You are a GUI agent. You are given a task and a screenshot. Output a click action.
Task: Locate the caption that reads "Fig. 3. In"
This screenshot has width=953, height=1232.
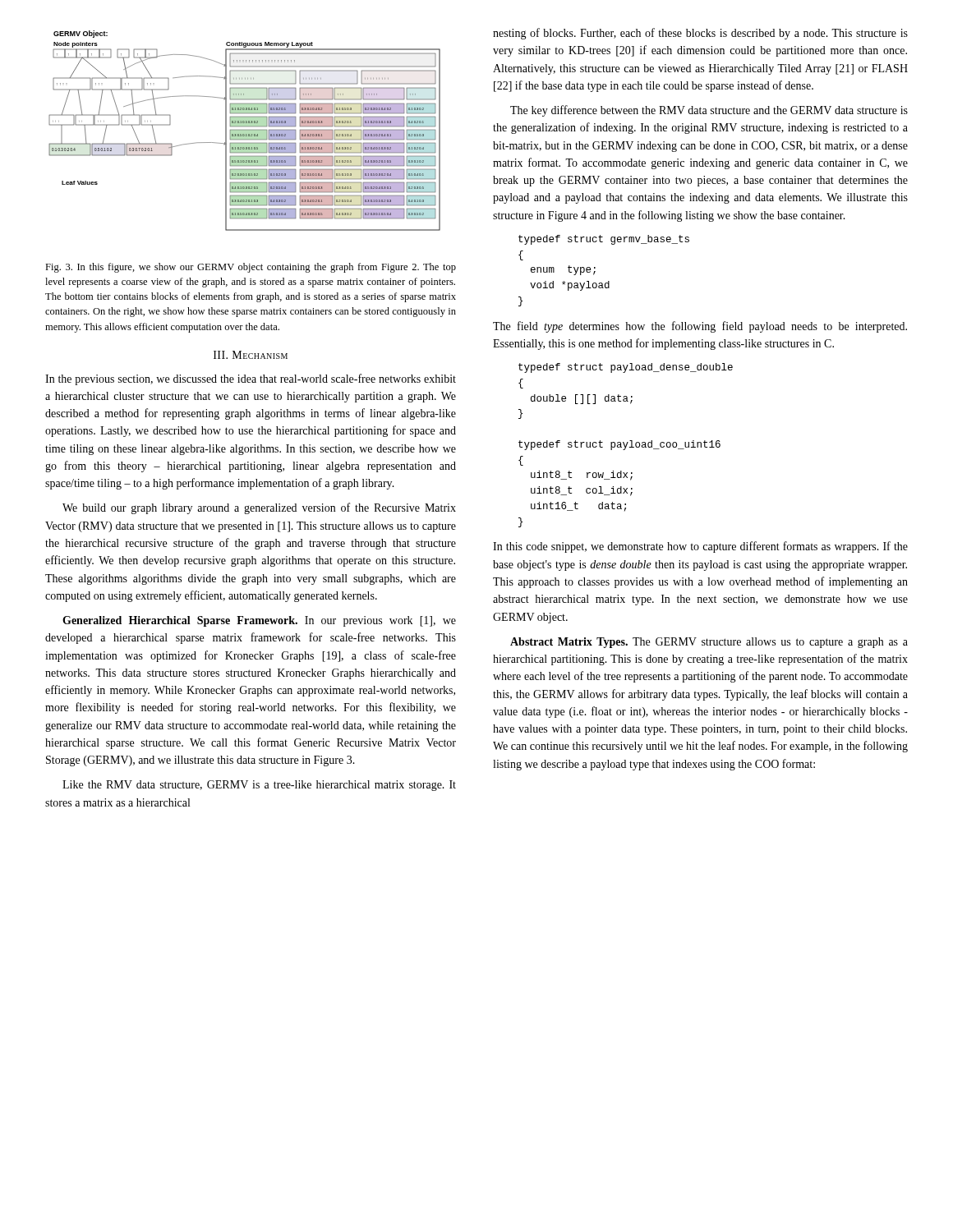[251, 297]
